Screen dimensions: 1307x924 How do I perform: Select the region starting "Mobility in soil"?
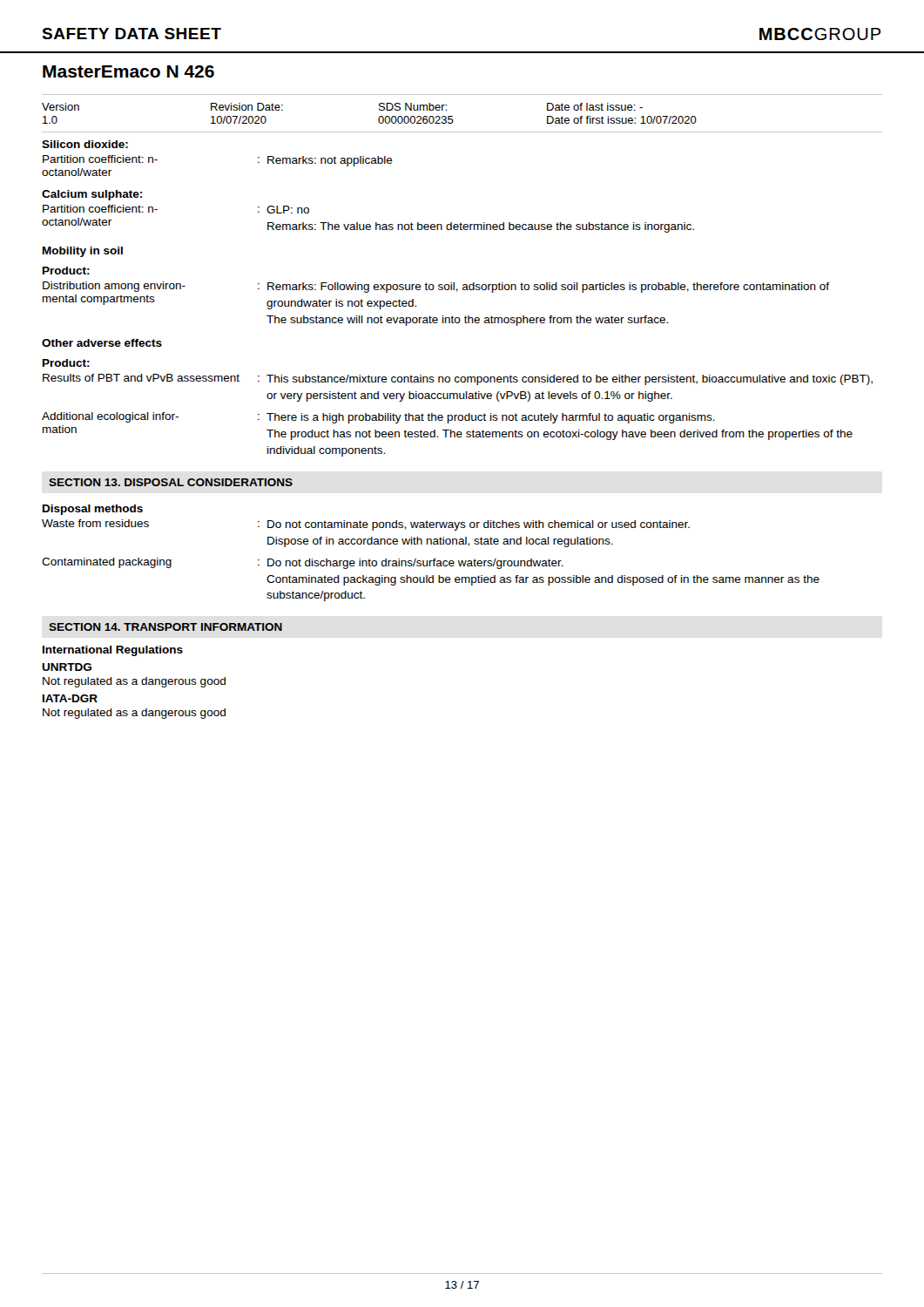pyautogui.click(x=83, y=250)
